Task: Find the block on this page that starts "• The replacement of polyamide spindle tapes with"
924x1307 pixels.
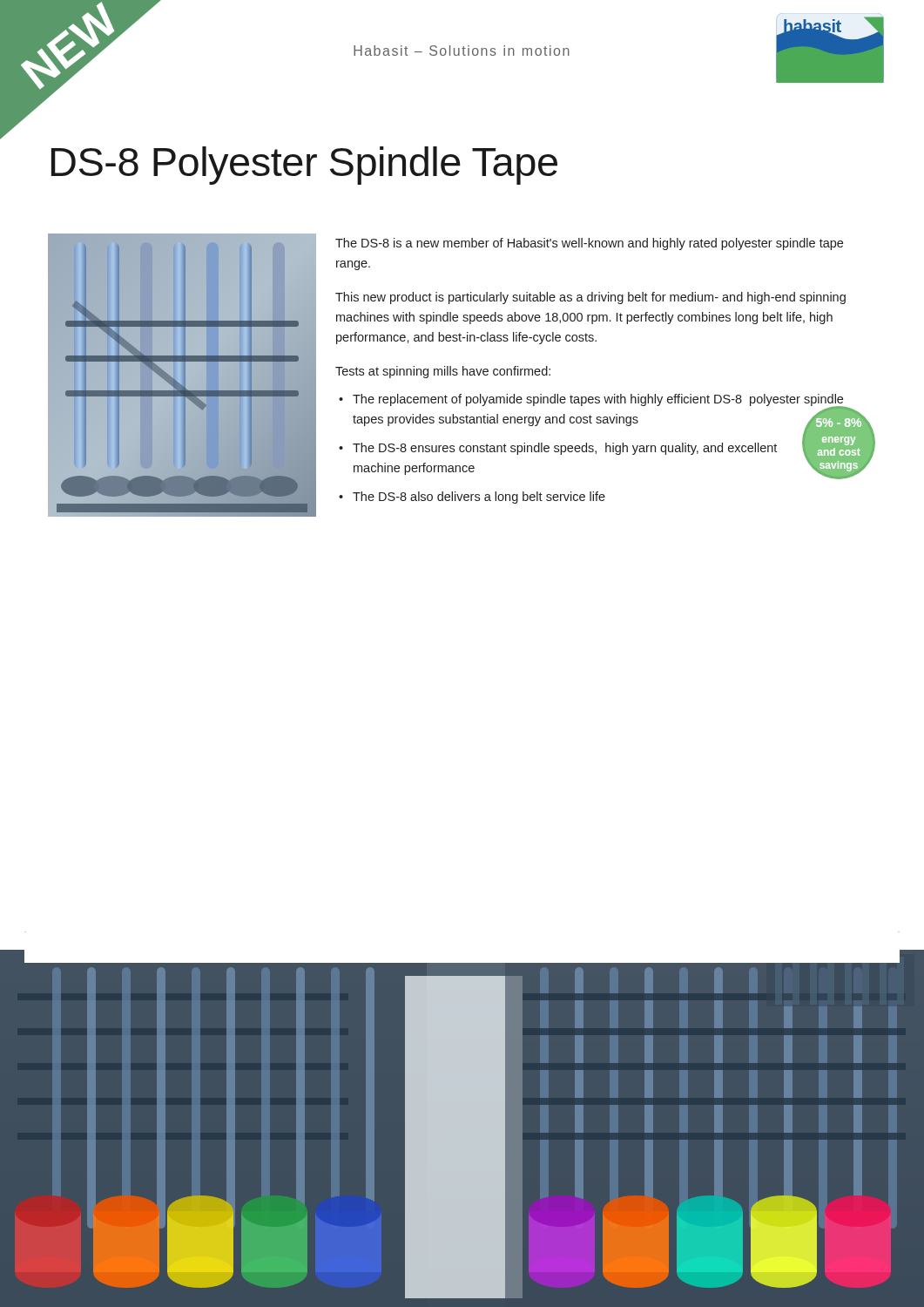Action: point(607,410)
